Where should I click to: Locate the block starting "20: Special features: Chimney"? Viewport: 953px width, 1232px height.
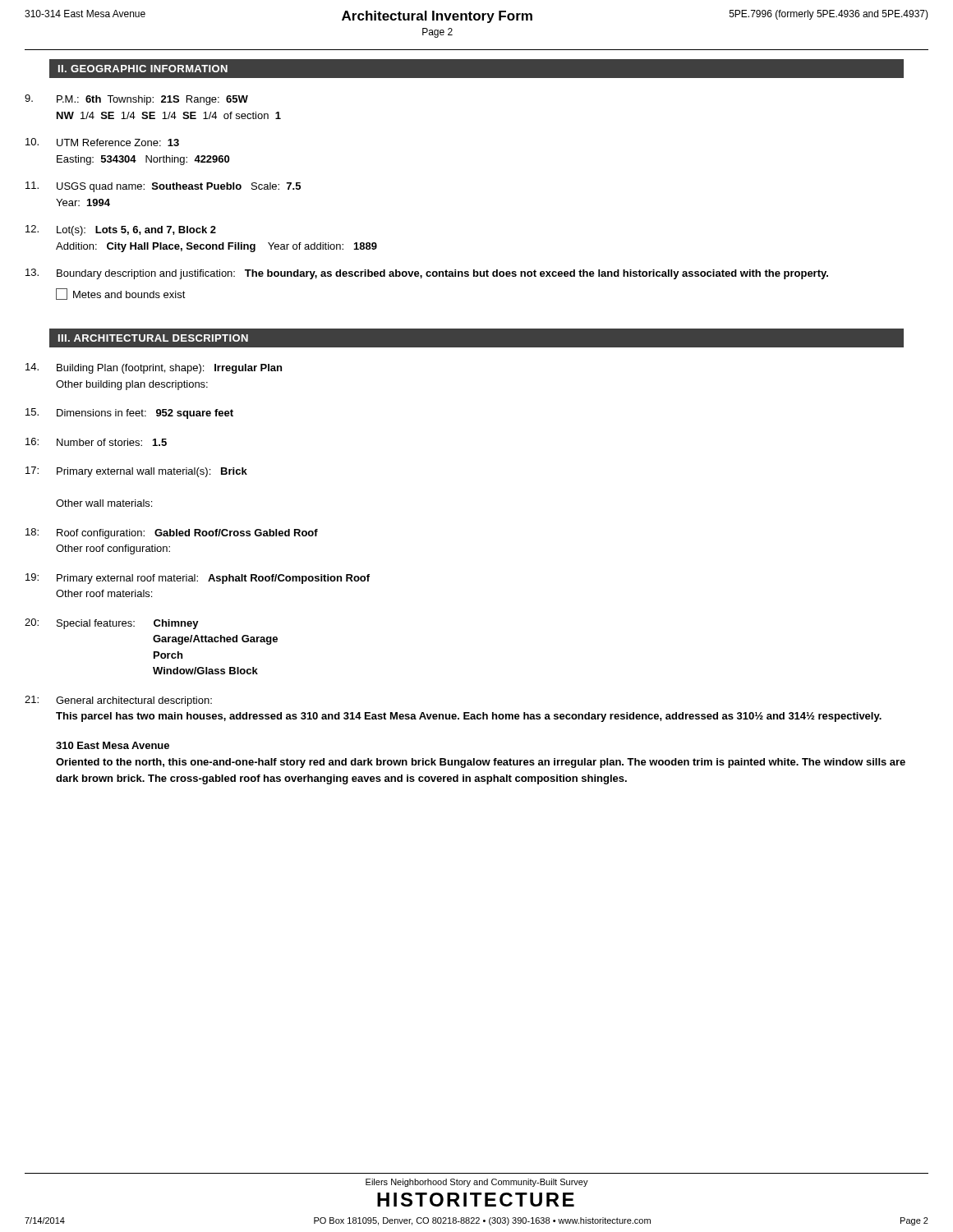point(112,624)
